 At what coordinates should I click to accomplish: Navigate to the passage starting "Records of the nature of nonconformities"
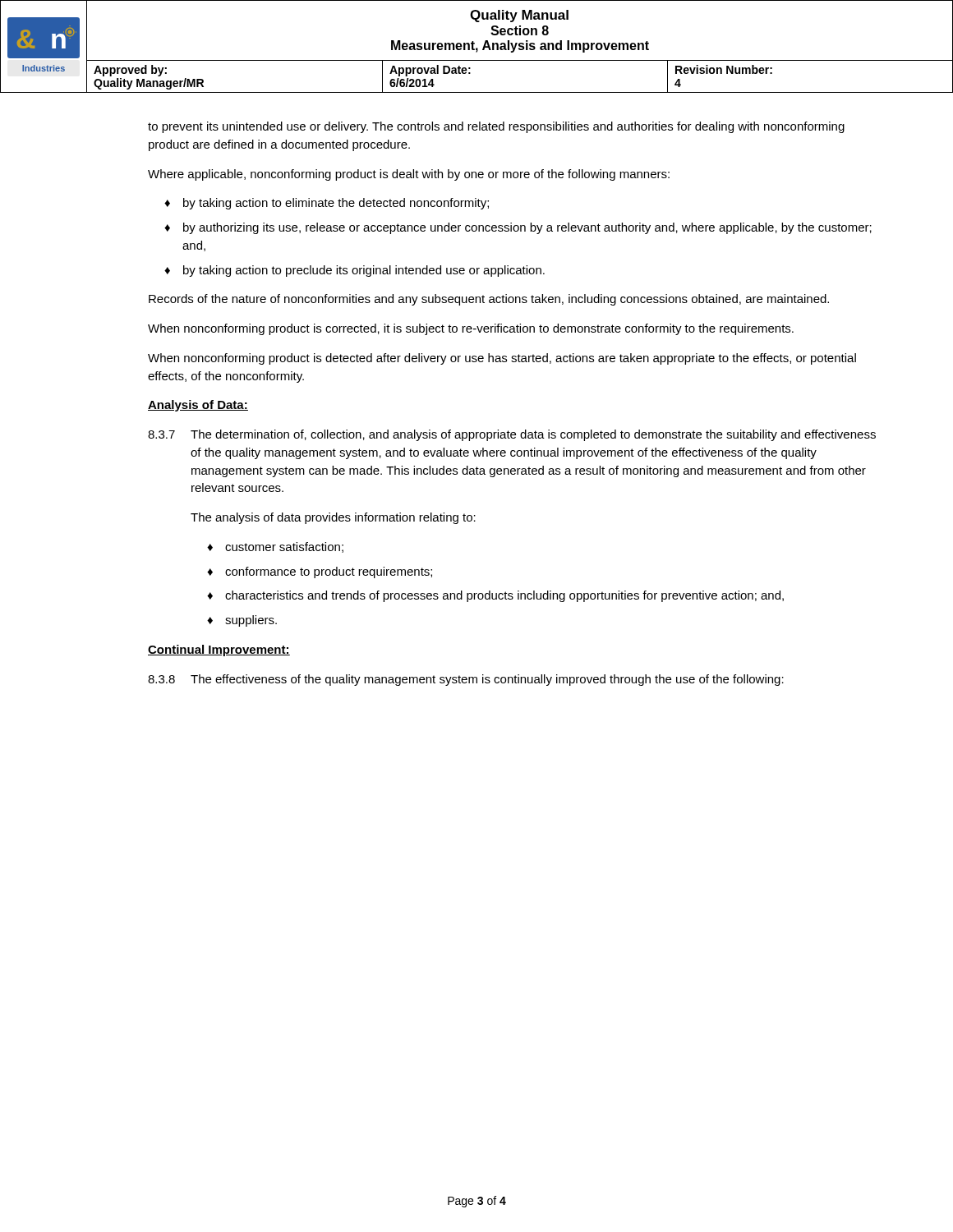click(513, 299)
